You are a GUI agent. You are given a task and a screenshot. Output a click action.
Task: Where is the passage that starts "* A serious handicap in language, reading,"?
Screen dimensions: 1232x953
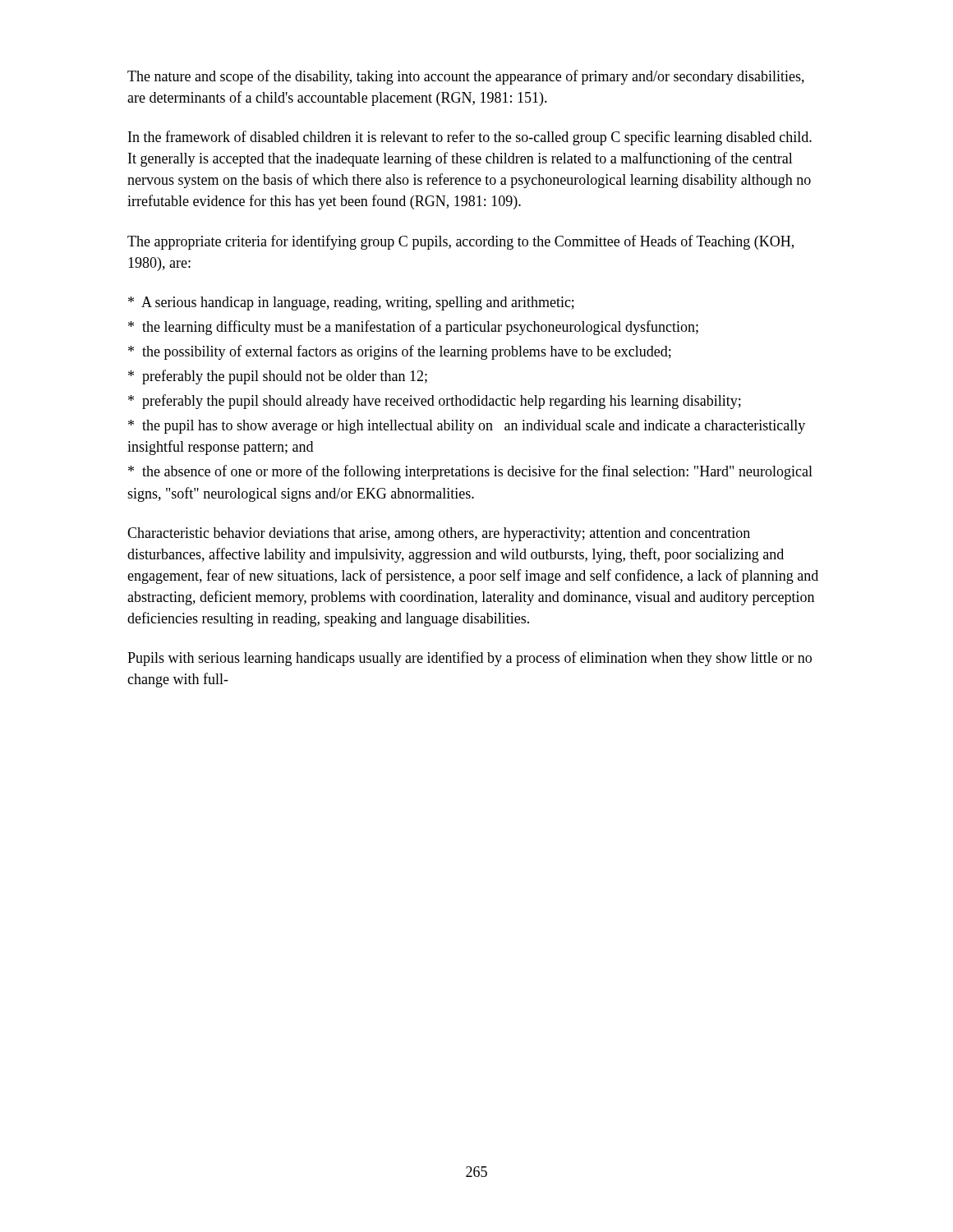pyautogui.click(x=351, y=302)
